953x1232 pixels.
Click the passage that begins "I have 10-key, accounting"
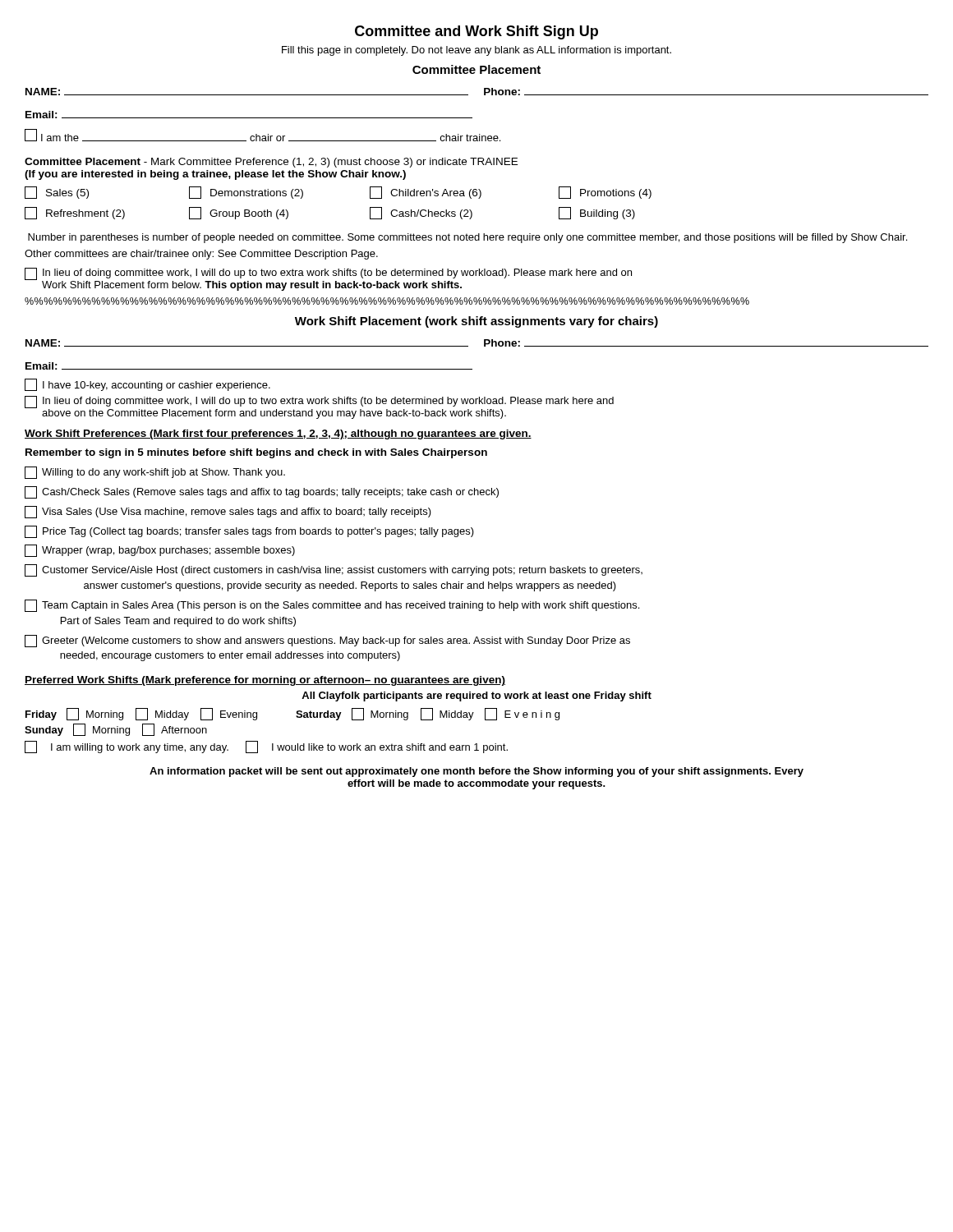(x=148, y=385)
